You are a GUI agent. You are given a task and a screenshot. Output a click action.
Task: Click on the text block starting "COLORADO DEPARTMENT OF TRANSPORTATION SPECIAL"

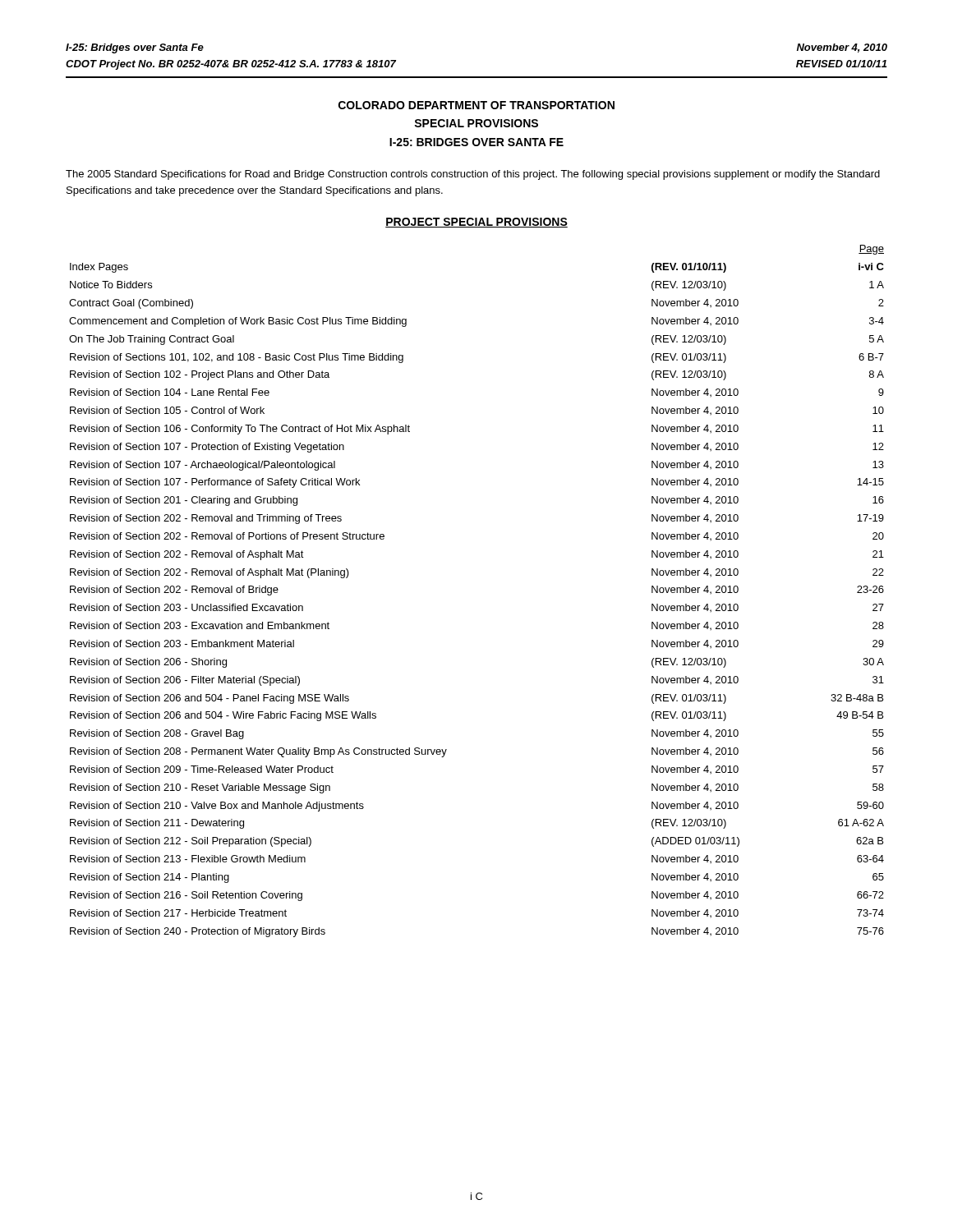click(x=476, y=124)
